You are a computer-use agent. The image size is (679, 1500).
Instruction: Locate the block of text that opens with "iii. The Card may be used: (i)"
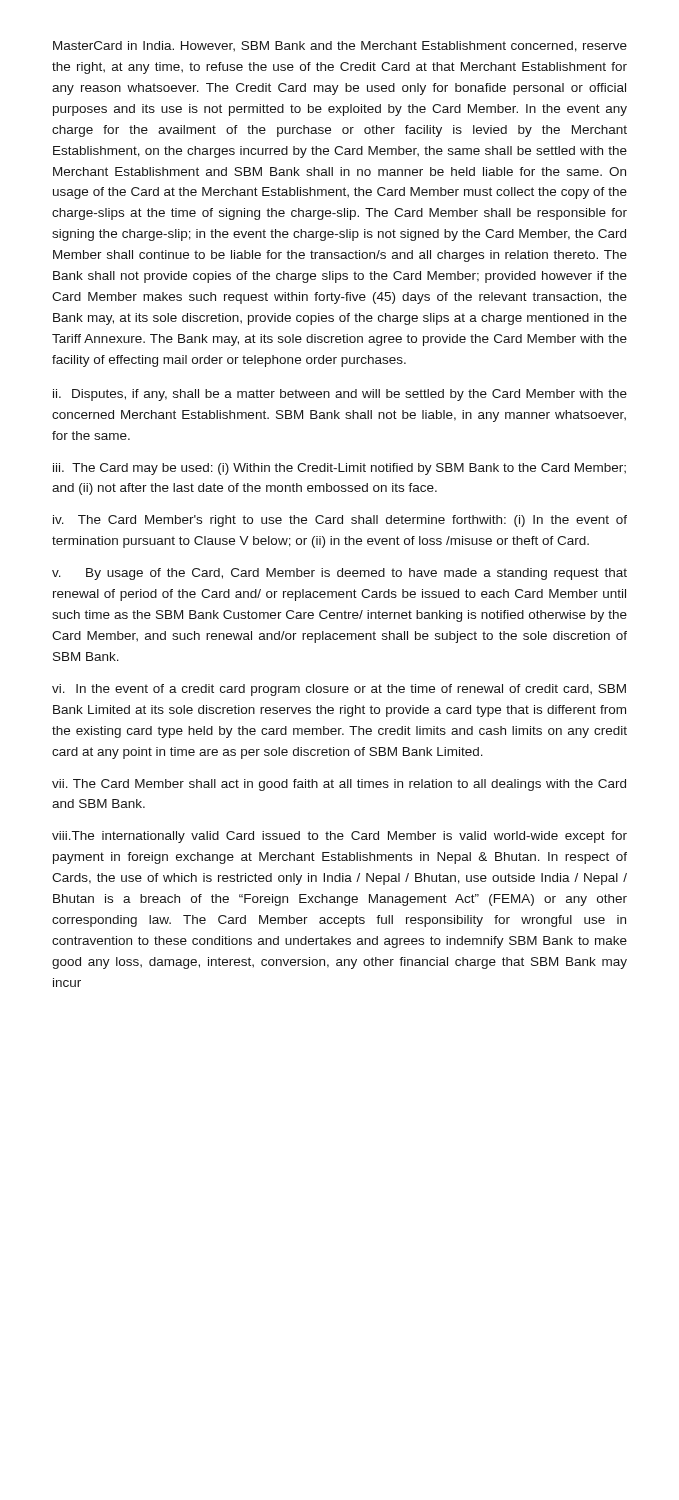click(340, 477)
